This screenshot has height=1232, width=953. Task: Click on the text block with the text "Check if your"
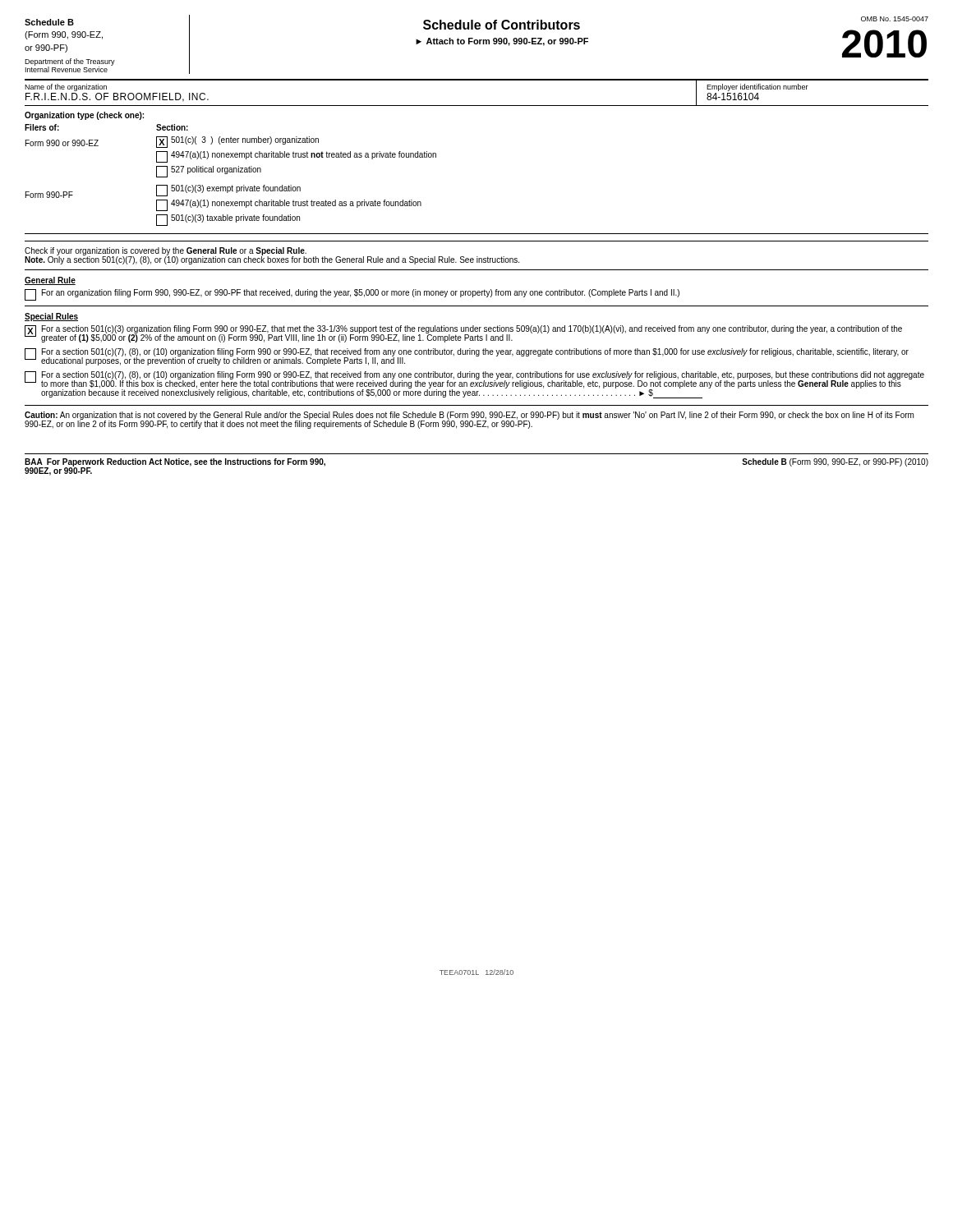pos(272,256)
